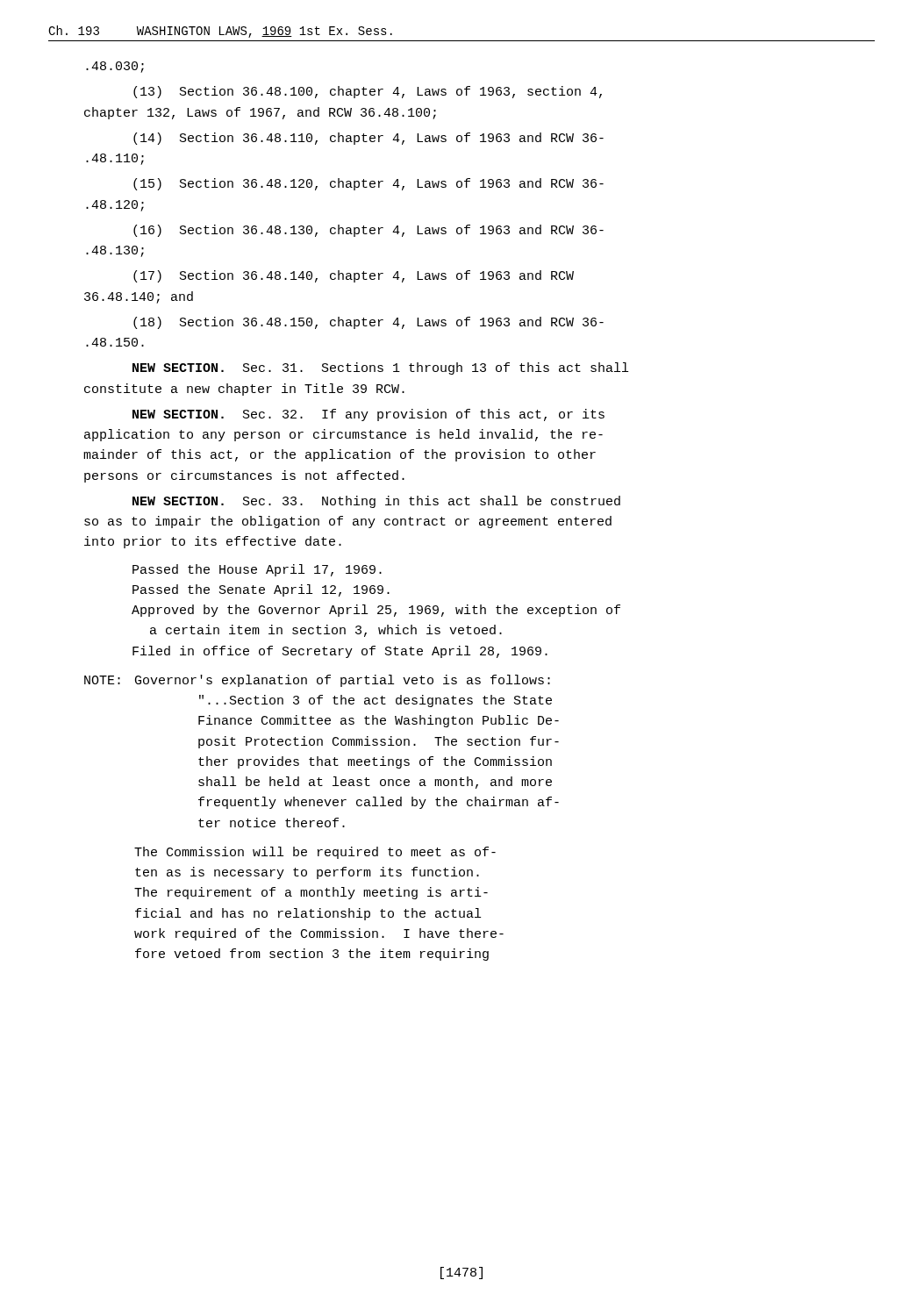
Task: Locate the passage starting "Passed the House April 17, 1969. Passed the"
Action: 486,611
